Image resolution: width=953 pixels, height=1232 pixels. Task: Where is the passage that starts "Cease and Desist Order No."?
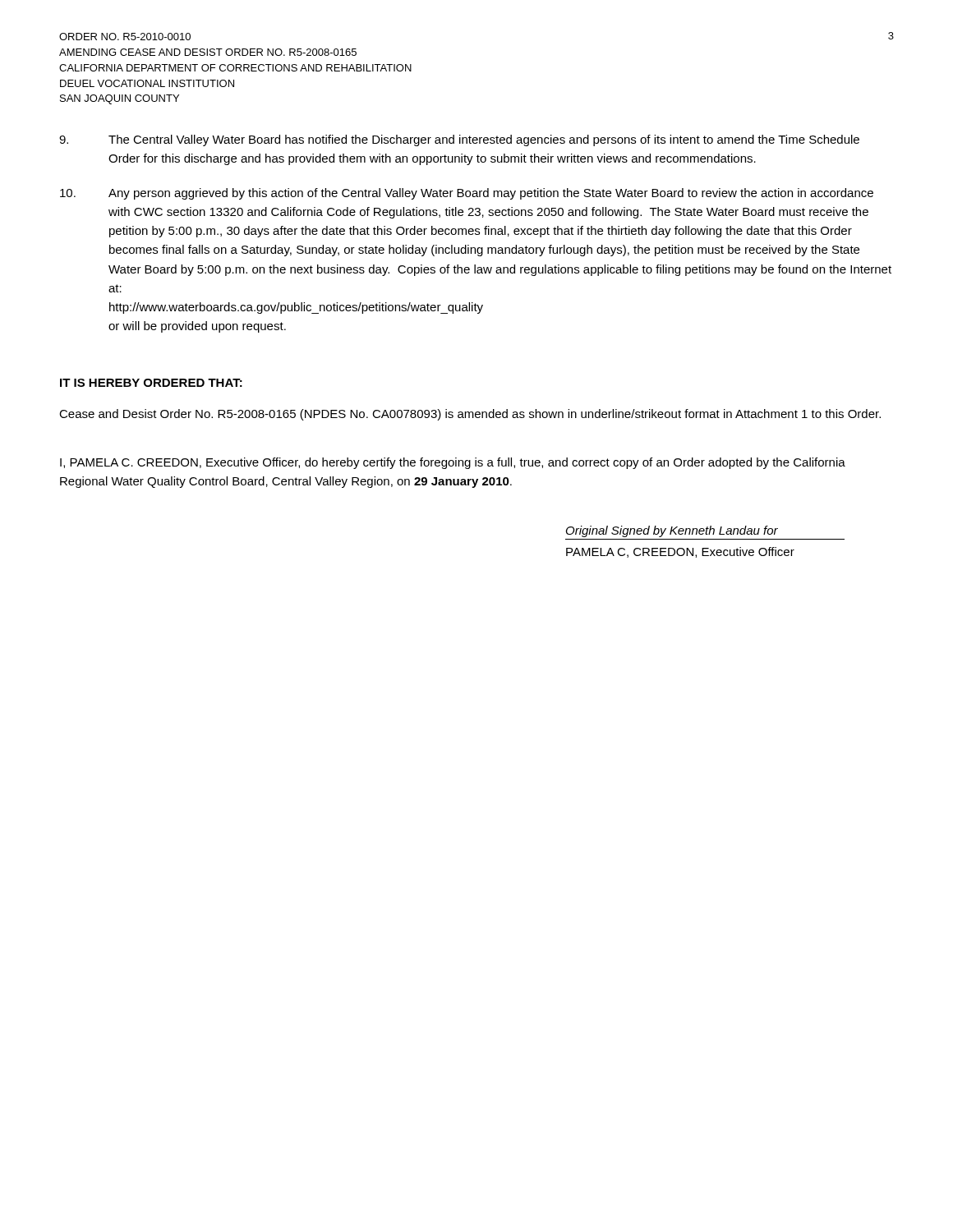point(470,413)
